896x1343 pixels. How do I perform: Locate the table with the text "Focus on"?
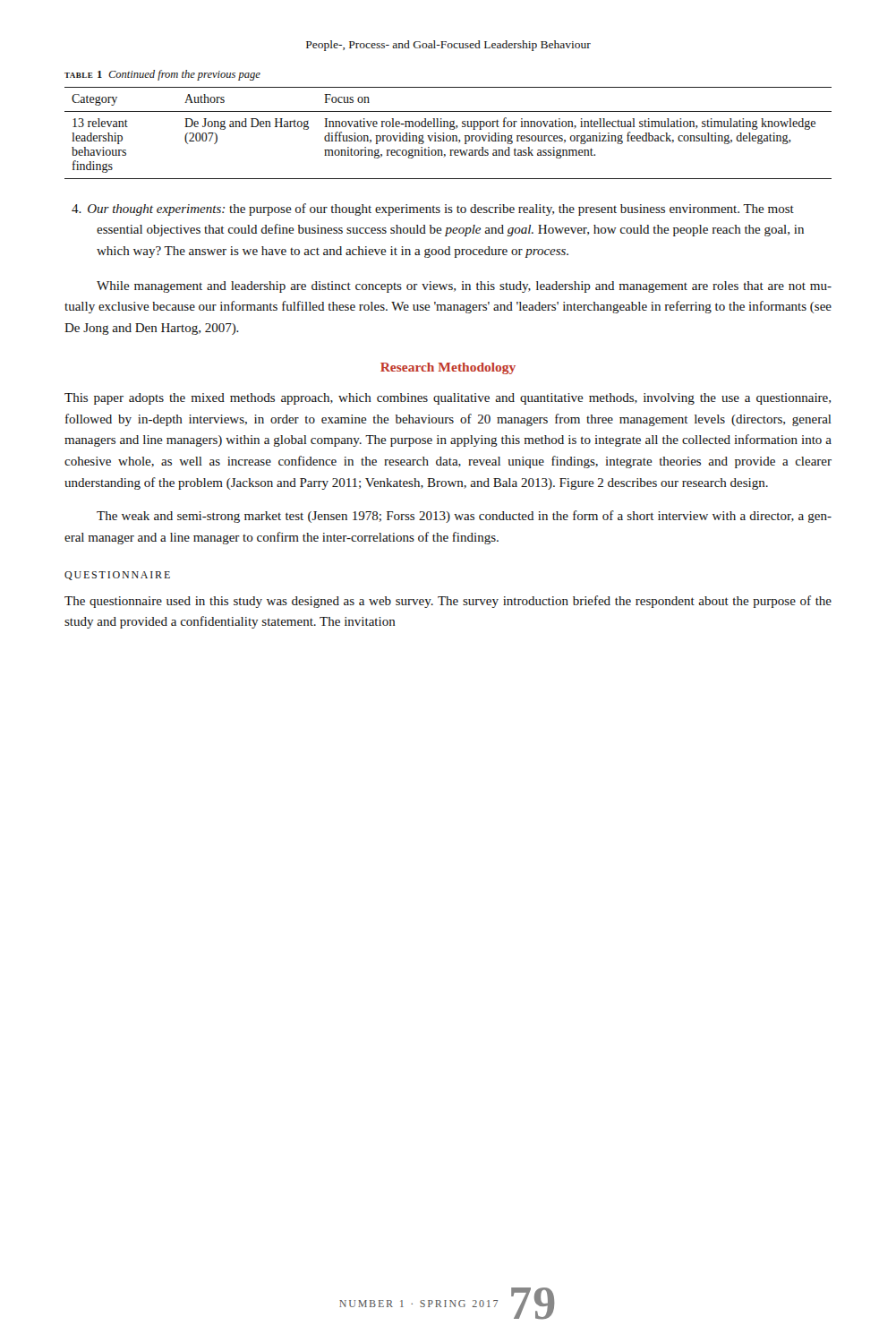click(448, 133)
